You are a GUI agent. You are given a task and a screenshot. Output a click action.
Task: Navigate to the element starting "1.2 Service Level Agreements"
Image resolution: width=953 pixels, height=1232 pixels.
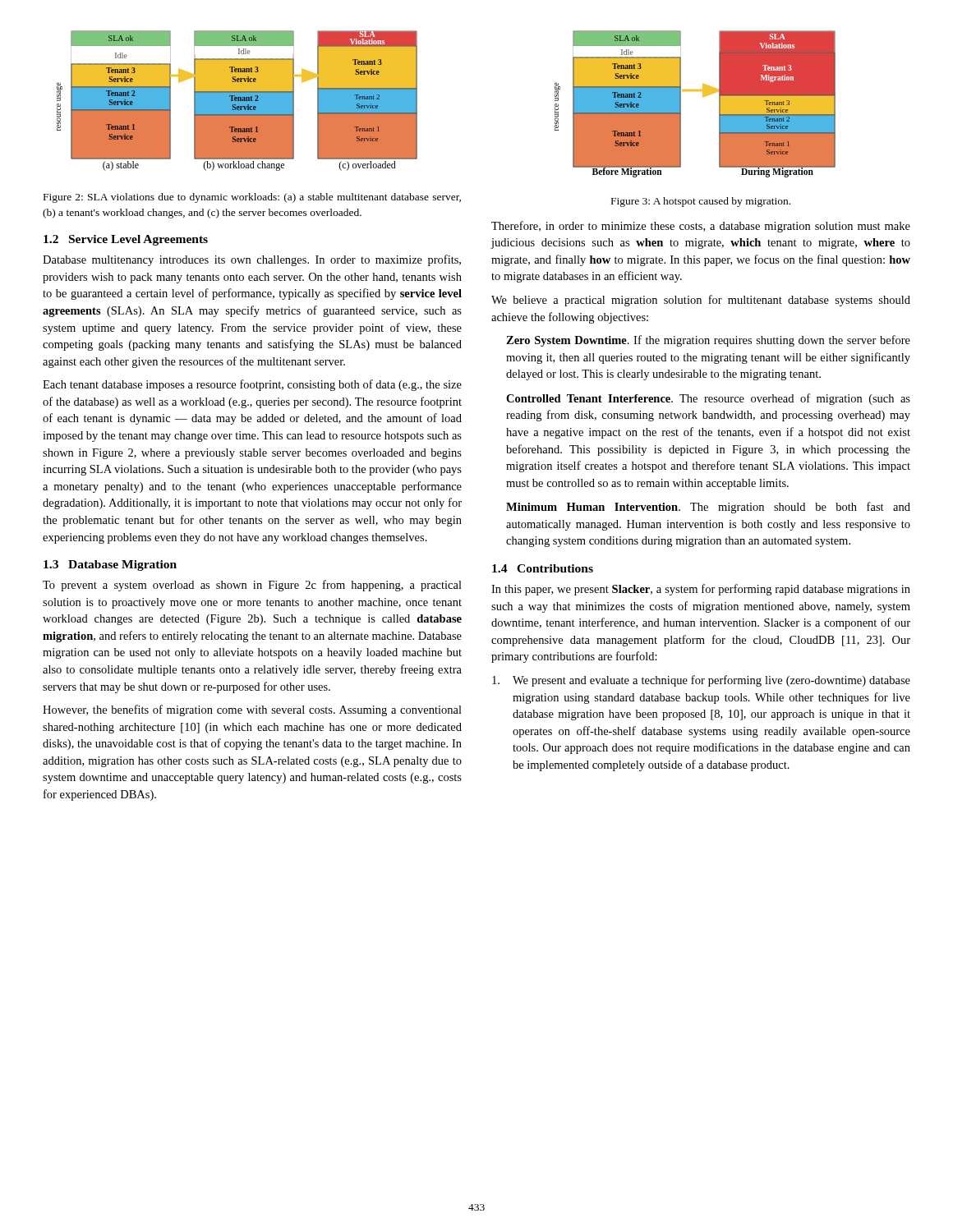coord(125,239)
